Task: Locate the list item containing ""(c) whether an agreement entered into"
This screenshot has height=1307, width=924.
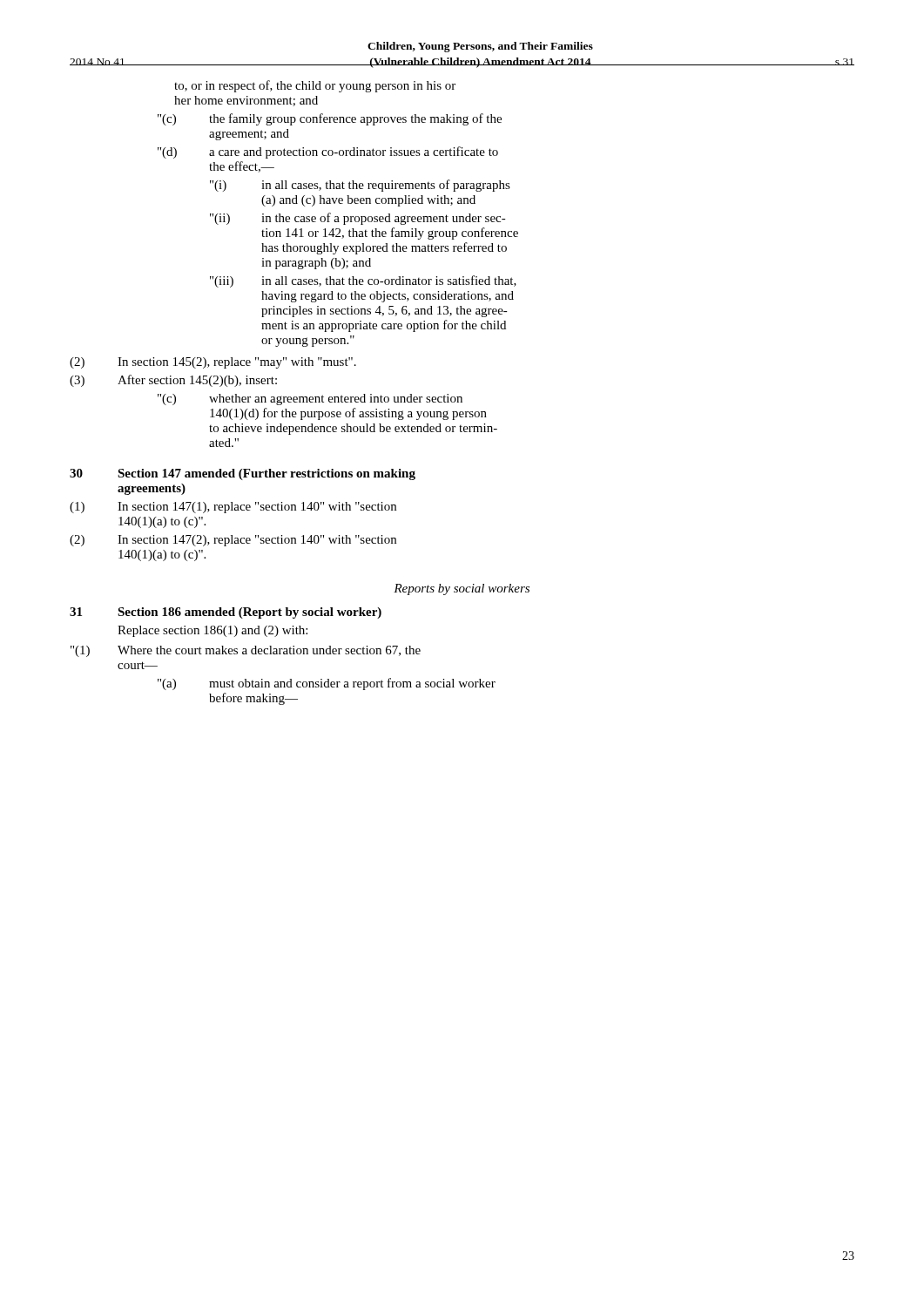Action: (x=462, y=421)
